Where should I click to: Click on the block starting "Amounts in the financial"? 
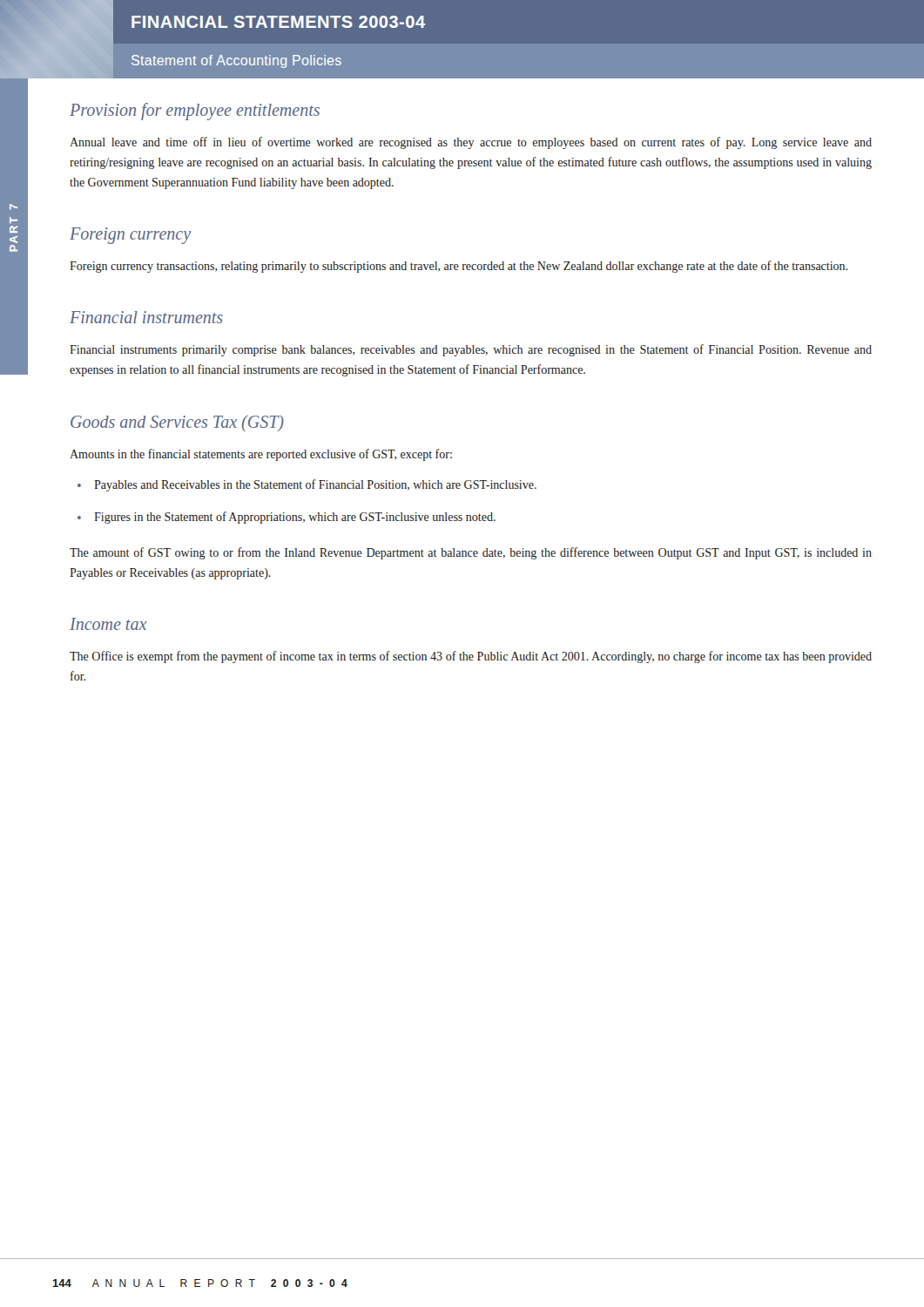pyautogui.click(x=261, y=455)
